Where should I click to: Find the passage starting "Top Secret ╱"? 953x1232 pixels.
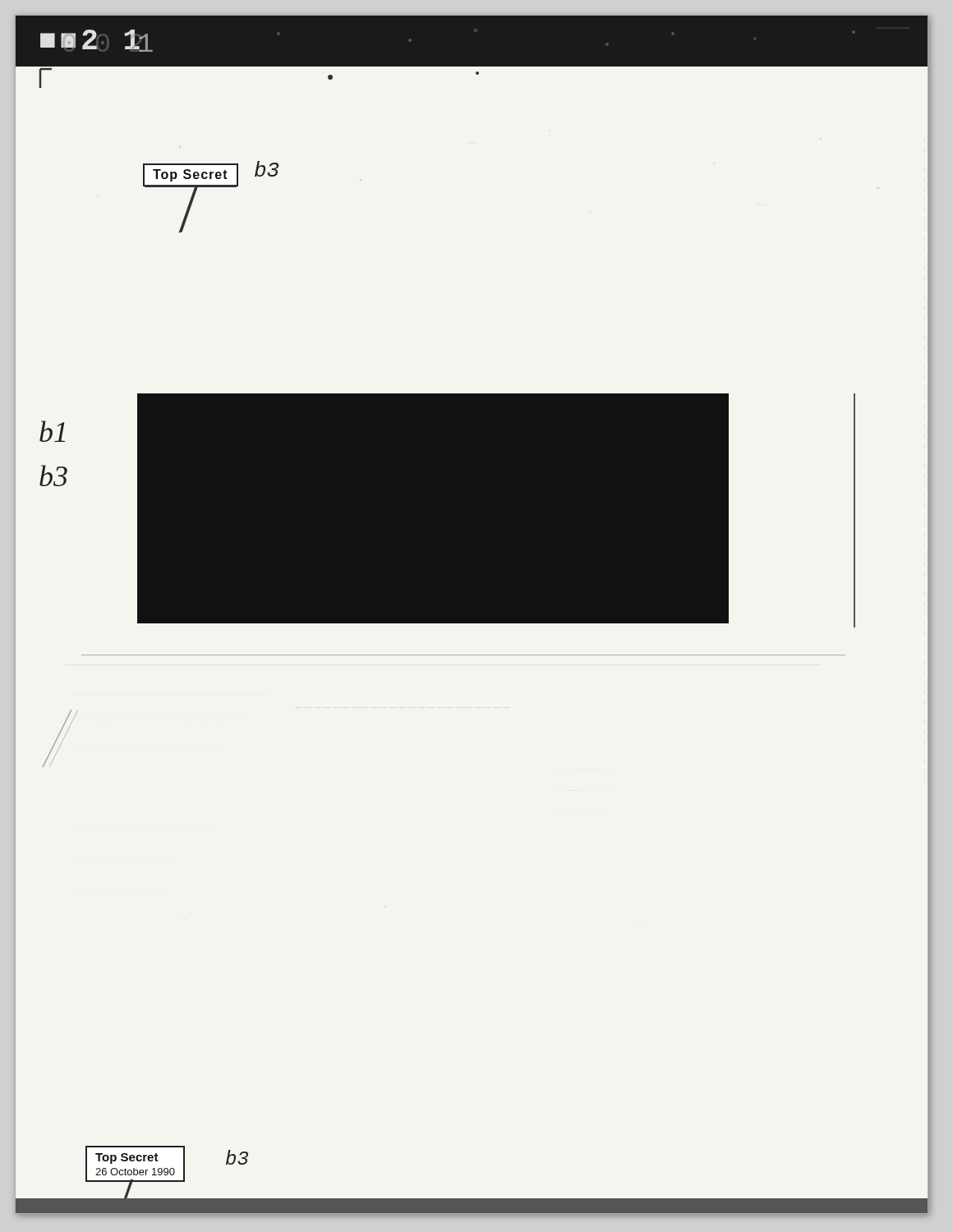tap(190, 175)
